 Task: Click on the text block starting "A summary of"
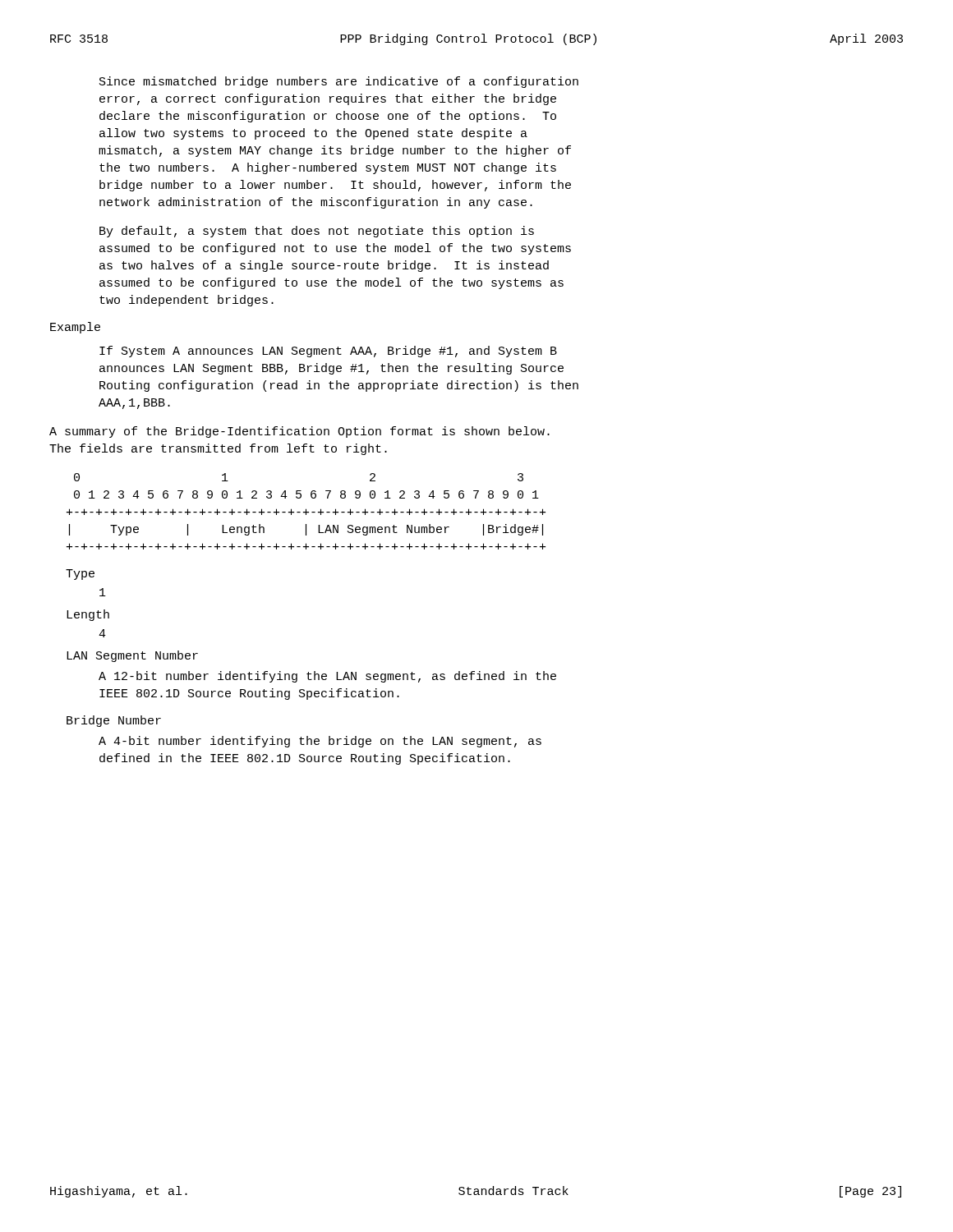pyautogui.click(x=301, y=441)
